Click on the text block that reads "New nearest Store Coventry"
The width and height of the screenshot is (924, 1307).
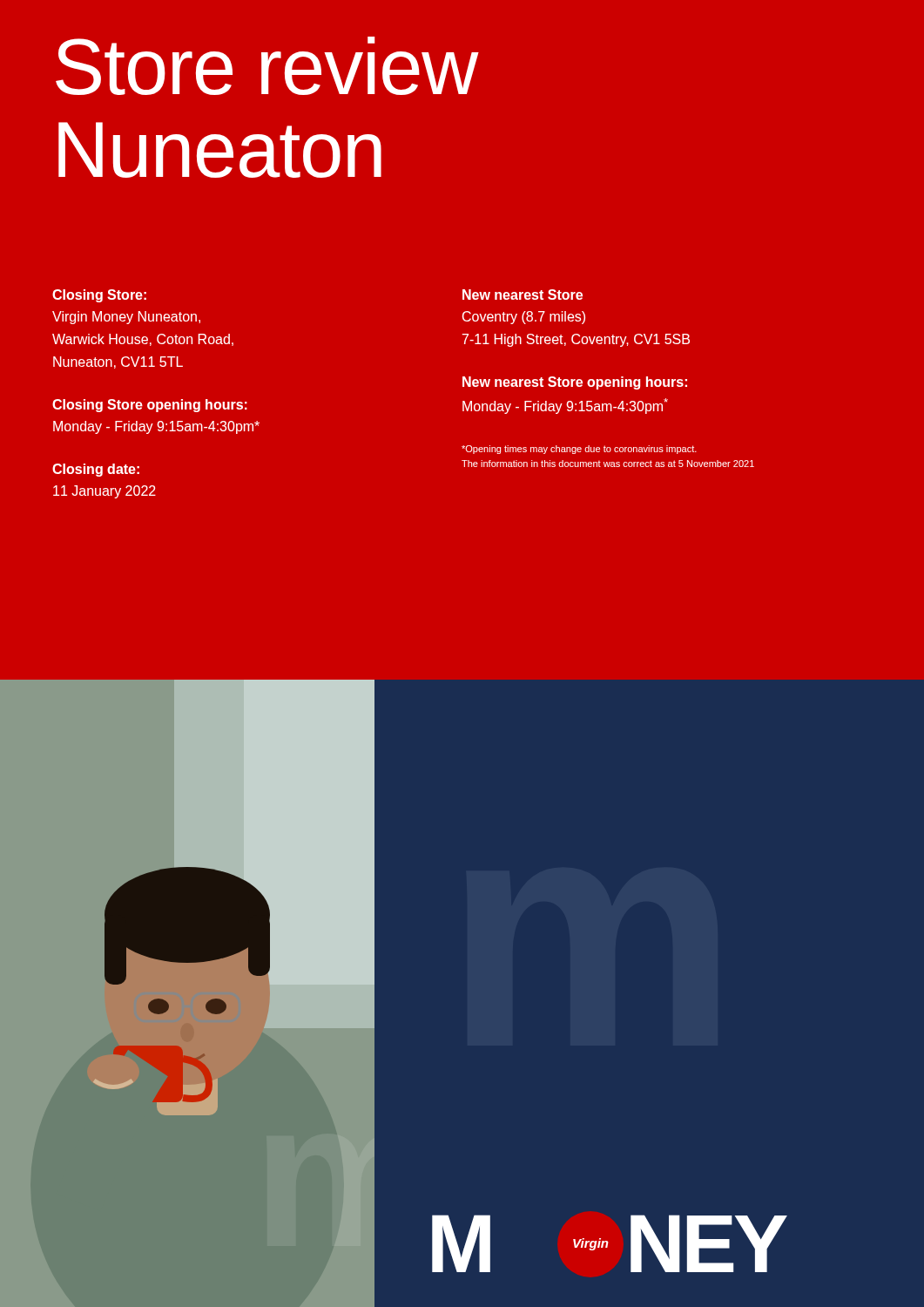tap(523, 295)
